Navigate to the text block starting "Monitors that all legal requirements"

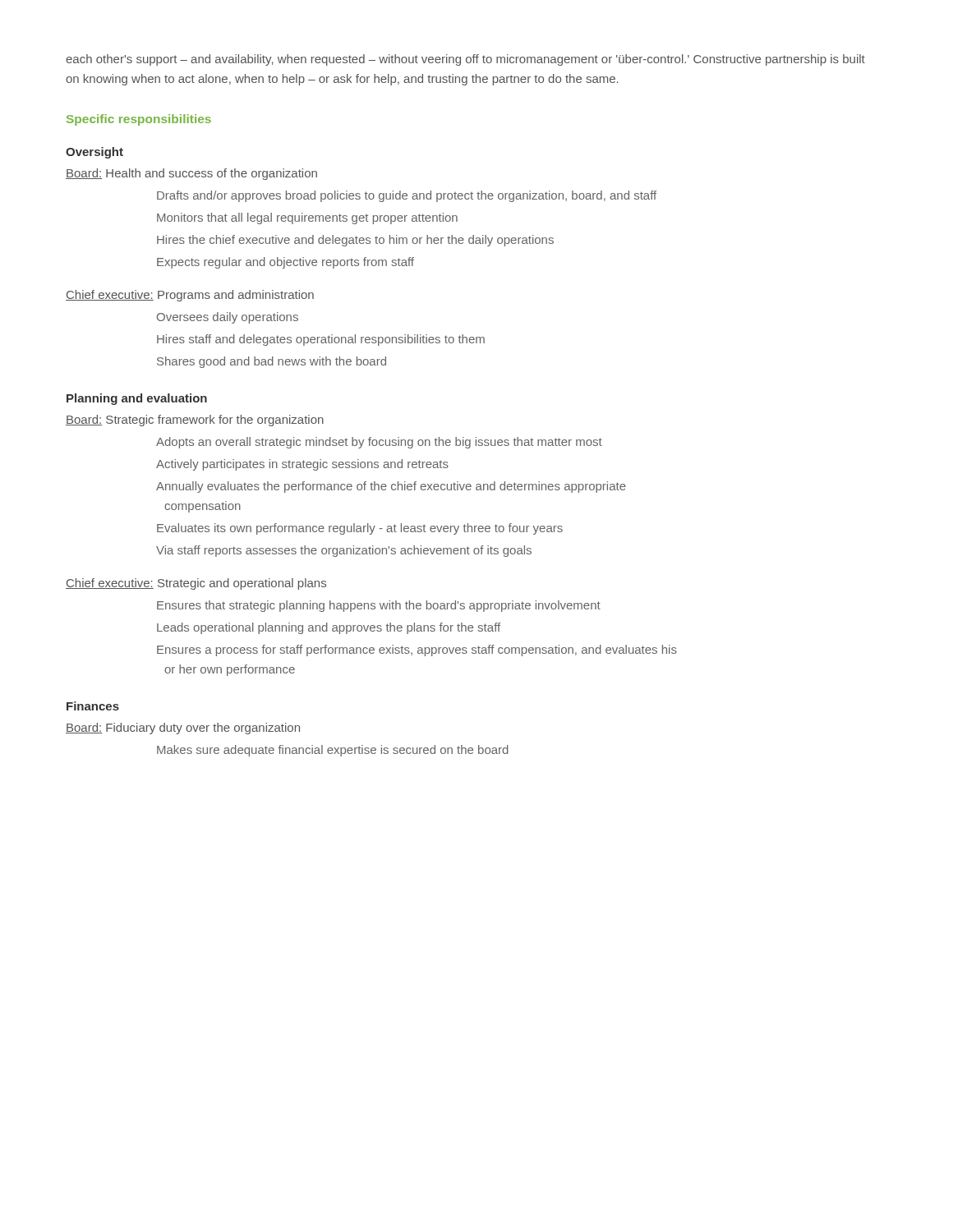pyautogui.click(x=307, y=217)
